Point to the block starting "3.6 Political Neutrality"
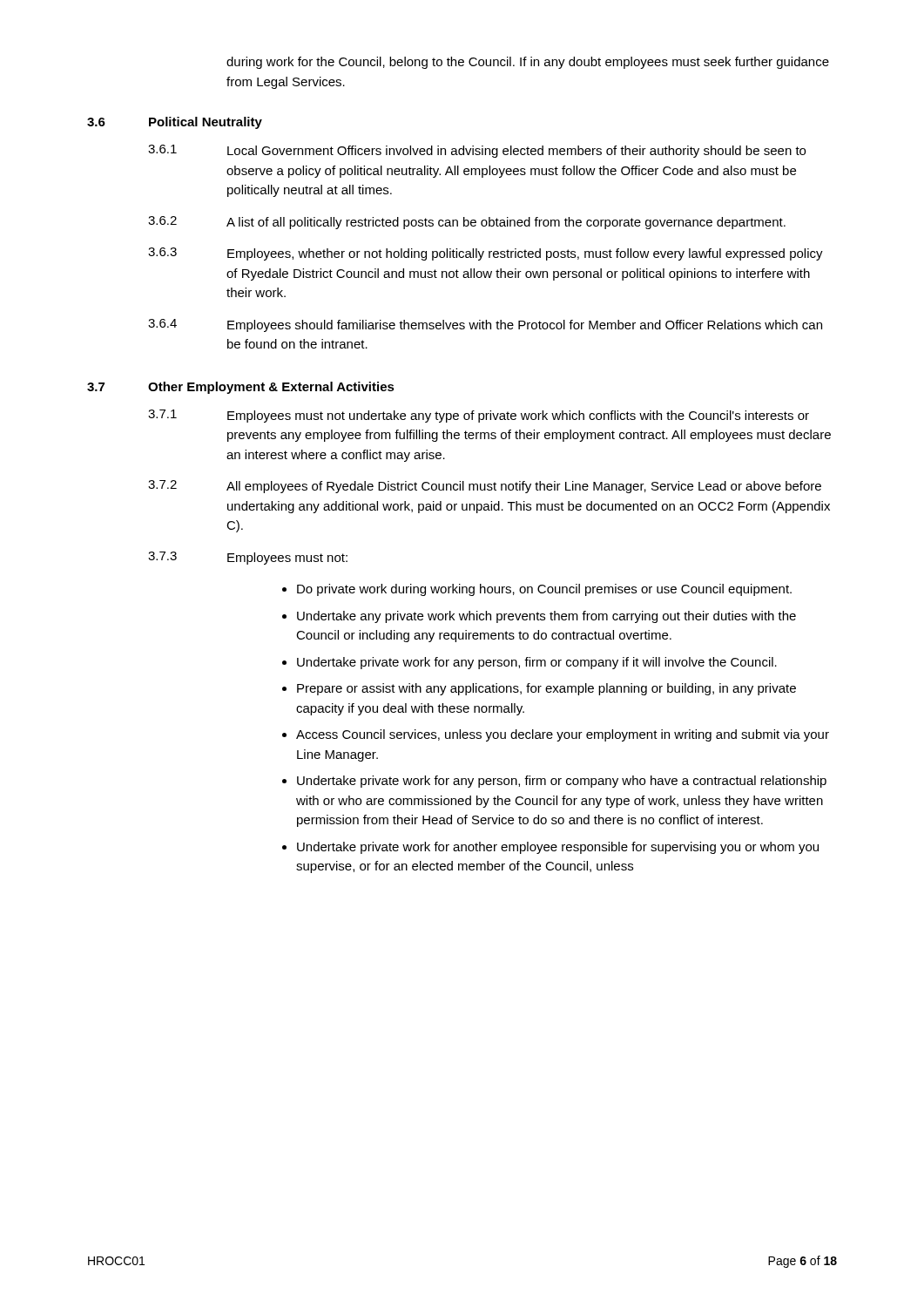 coord(175,122)
